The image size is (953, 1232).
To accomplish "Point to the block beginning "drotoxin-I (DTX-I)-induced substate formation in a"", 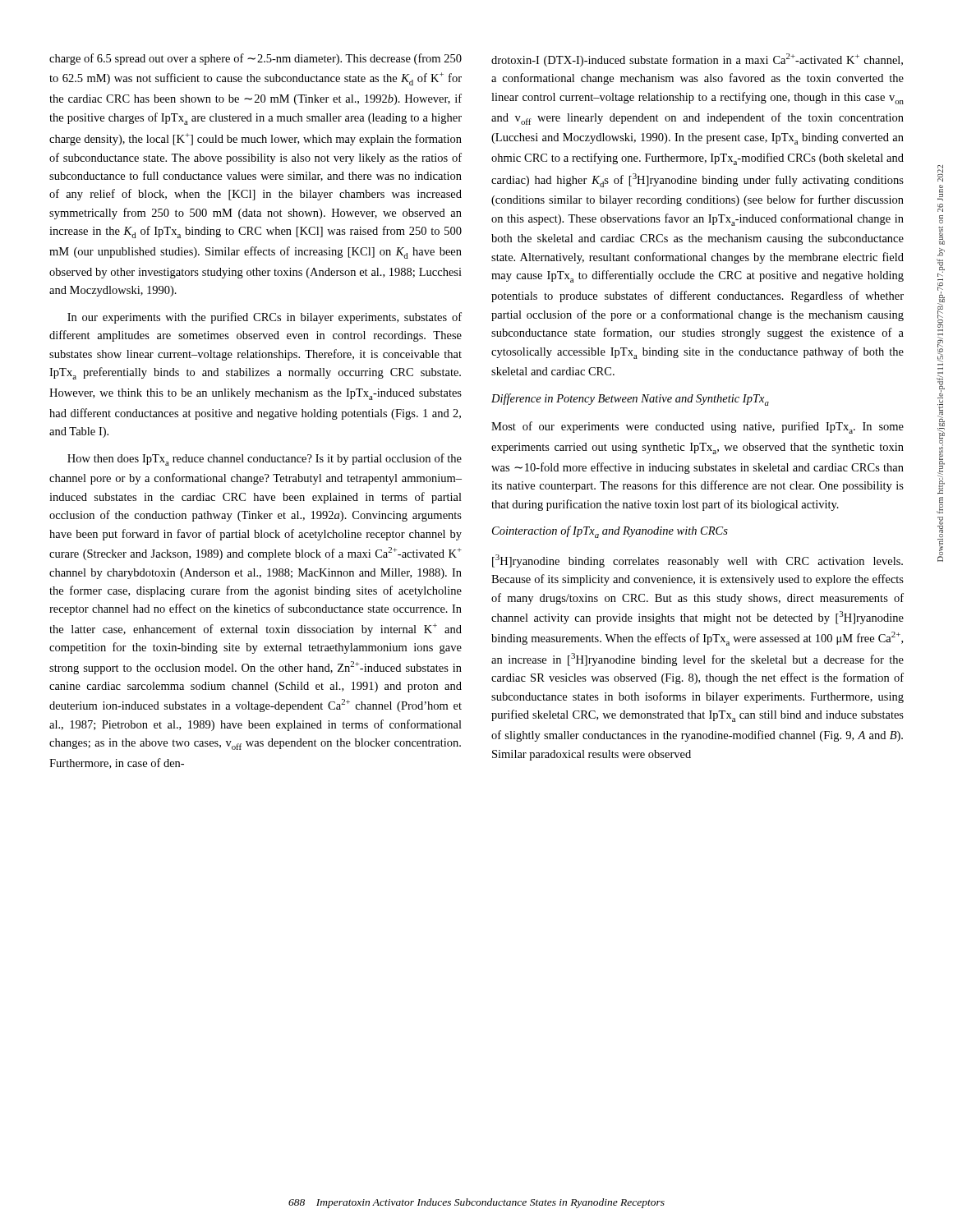I will point(698,215).
